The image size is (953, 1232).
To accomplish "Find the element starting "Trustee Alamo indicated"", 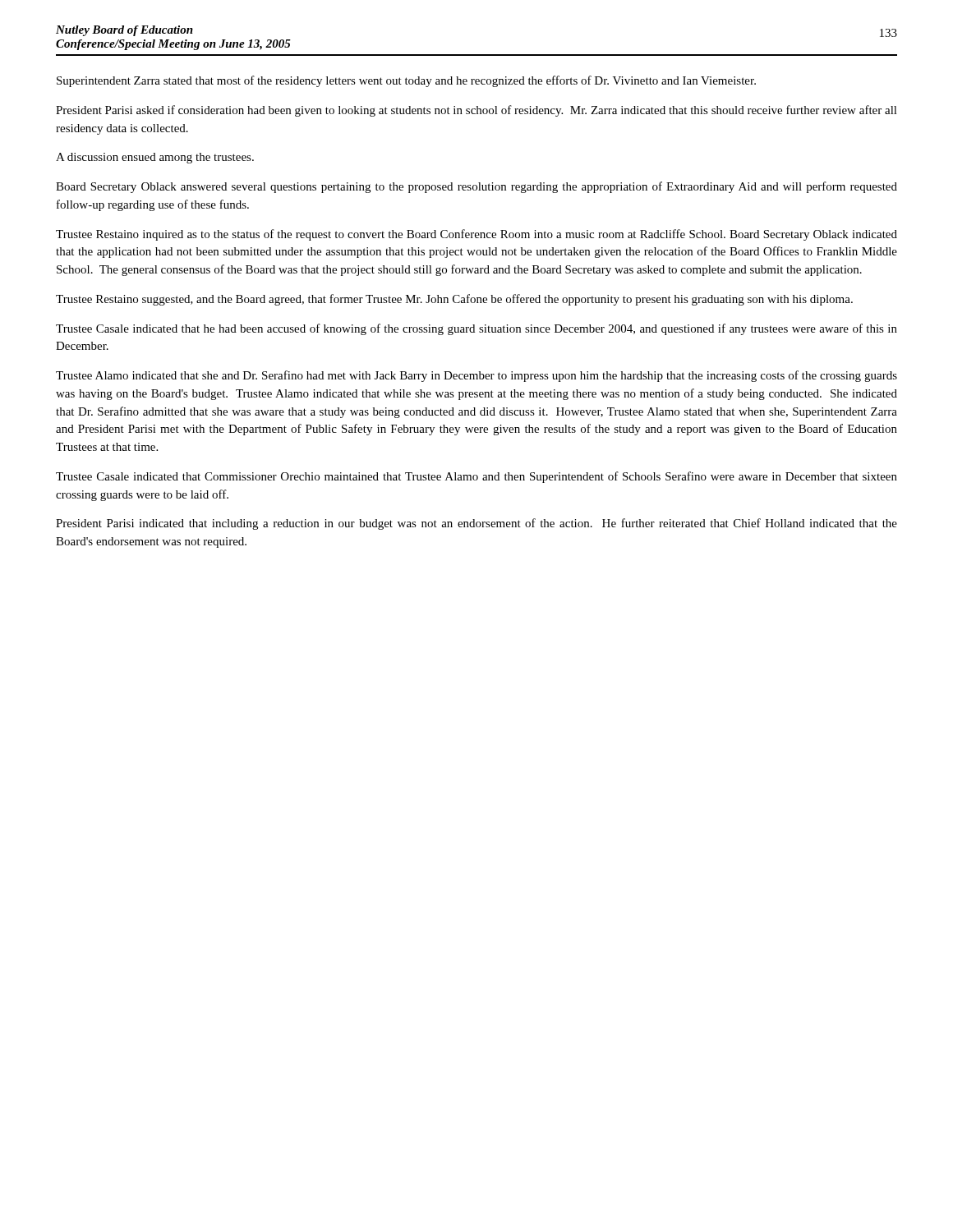I will pyautogui.click(x=476, y=411).
